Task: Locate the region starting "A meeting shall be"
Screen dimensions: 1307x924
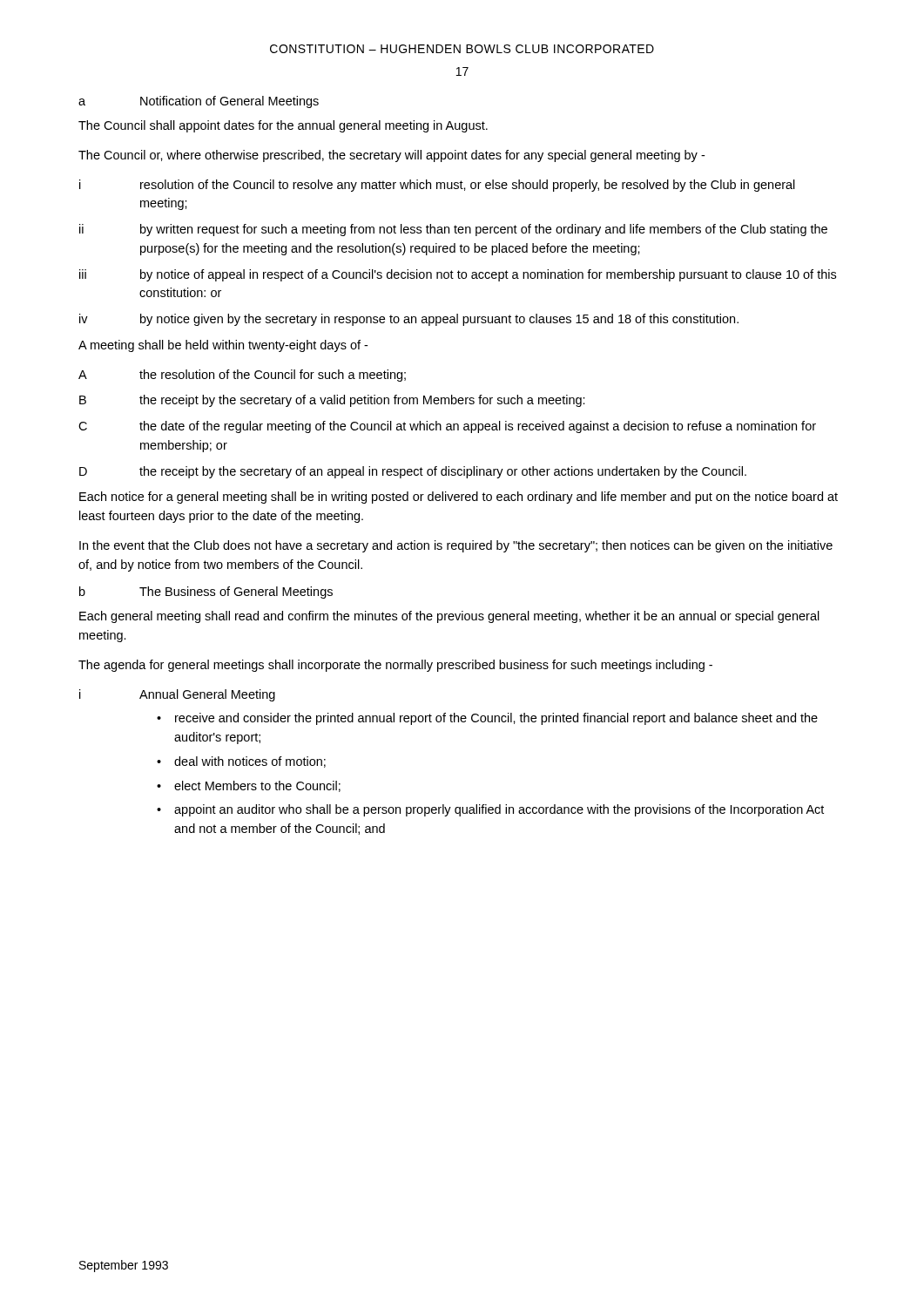Action: 223,345
